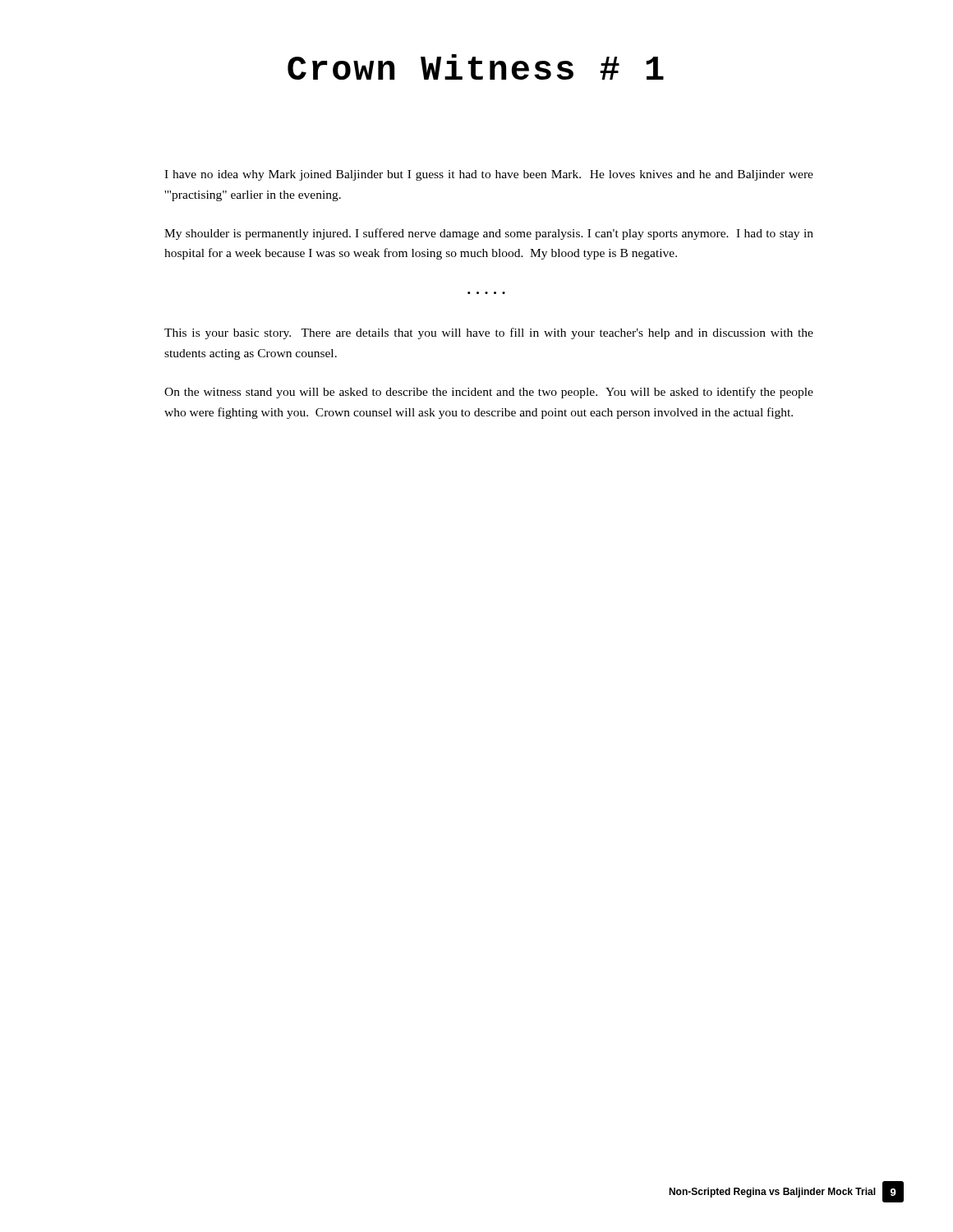The height and width of the screenshot is (1232, 953).
Task: Select the text block that reads "I have no idea why Mark joined"
Action: point(489,184)
